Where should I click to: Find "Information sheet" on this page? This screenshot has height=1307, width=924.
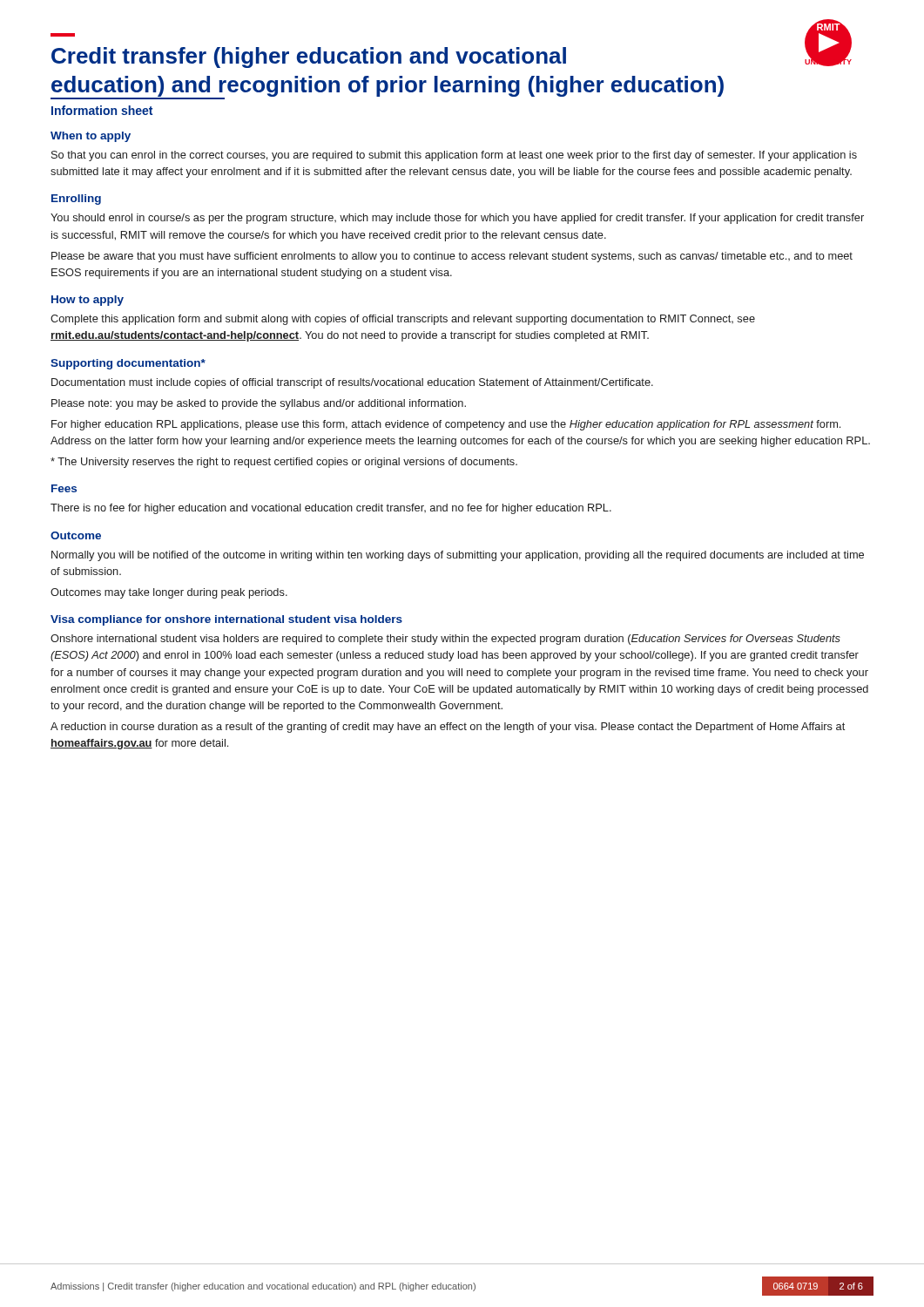click(102, 111)
